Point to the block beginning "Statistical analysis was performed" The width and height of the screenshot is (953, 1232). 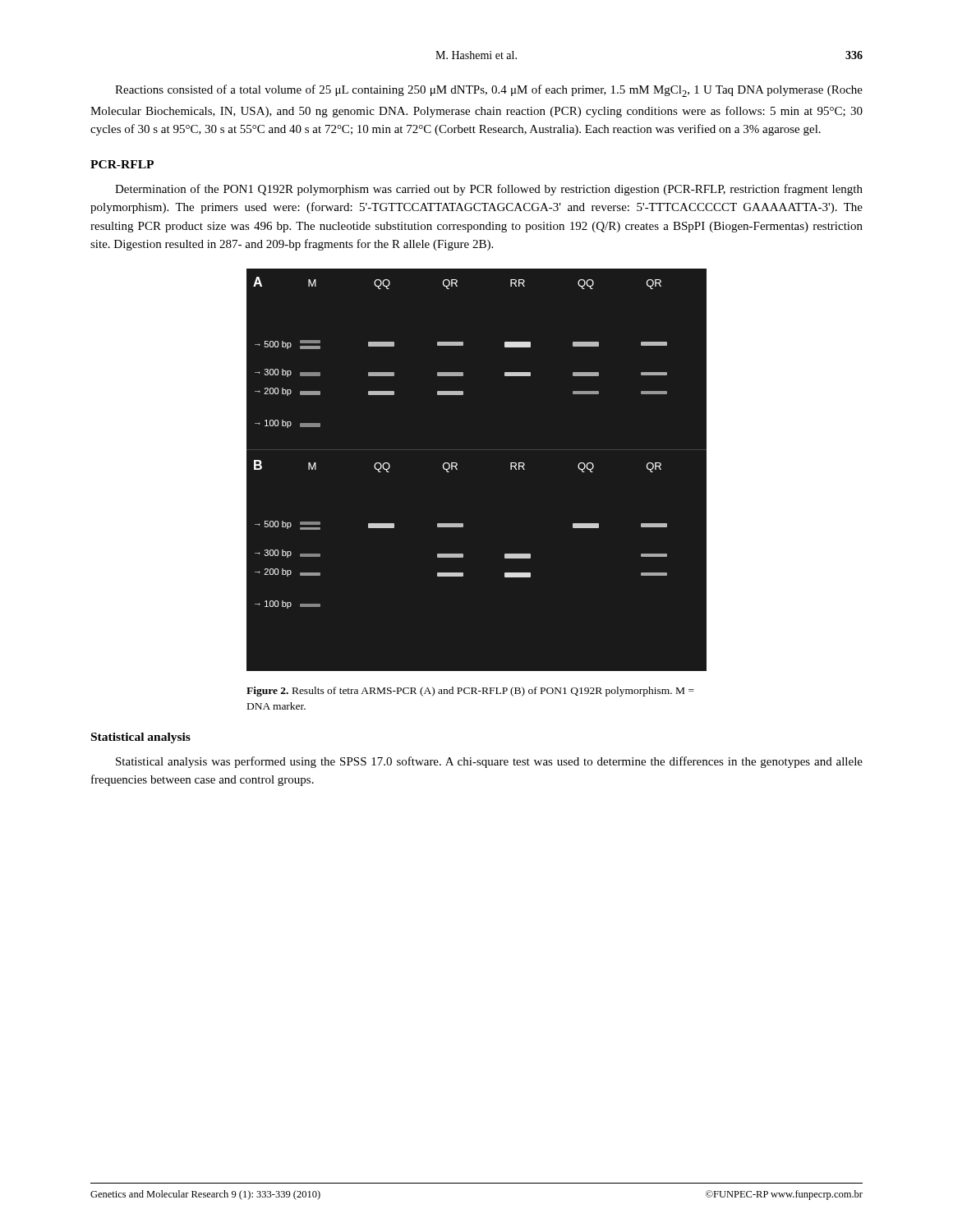[476, 771]
